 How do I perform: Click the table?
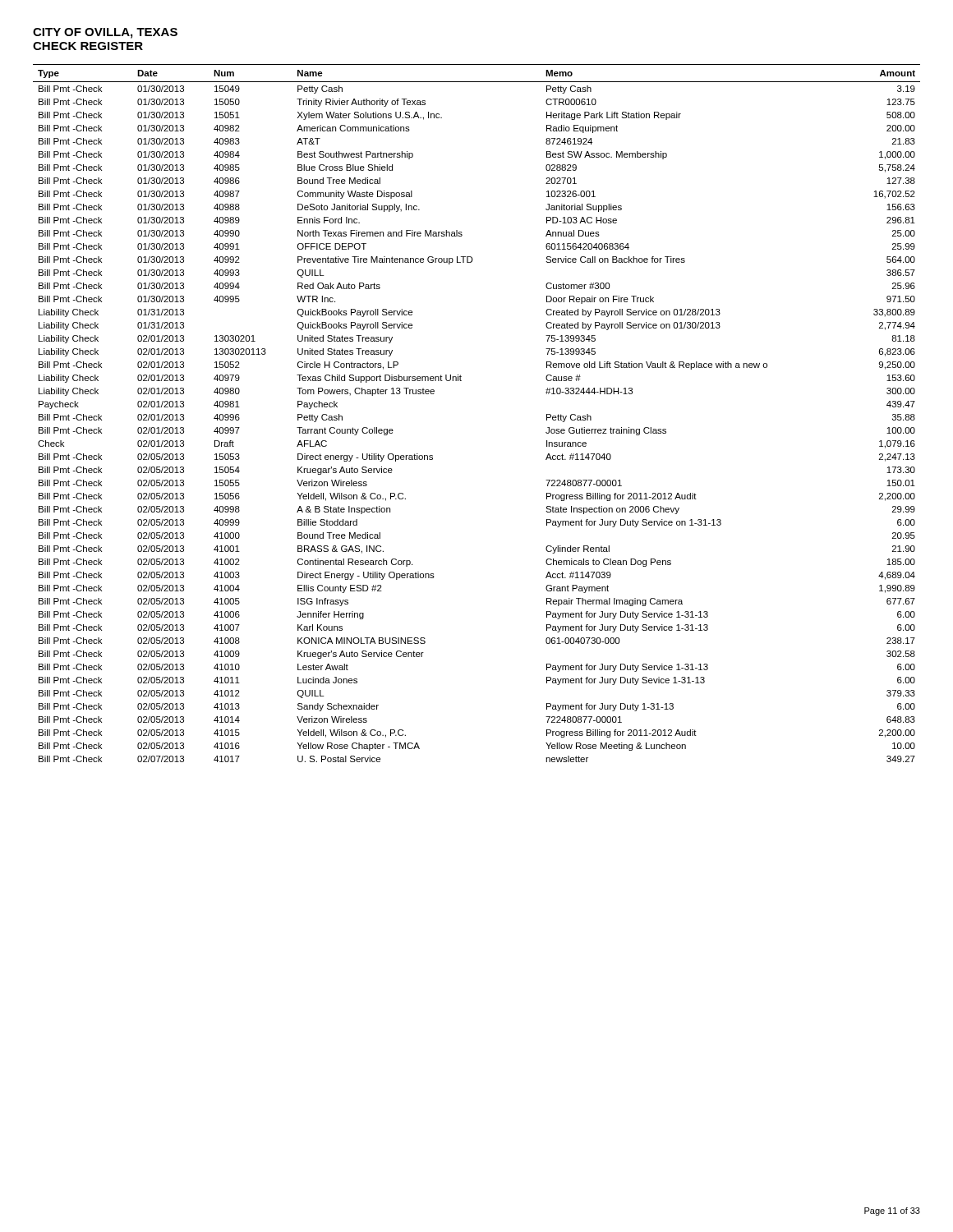476,415
